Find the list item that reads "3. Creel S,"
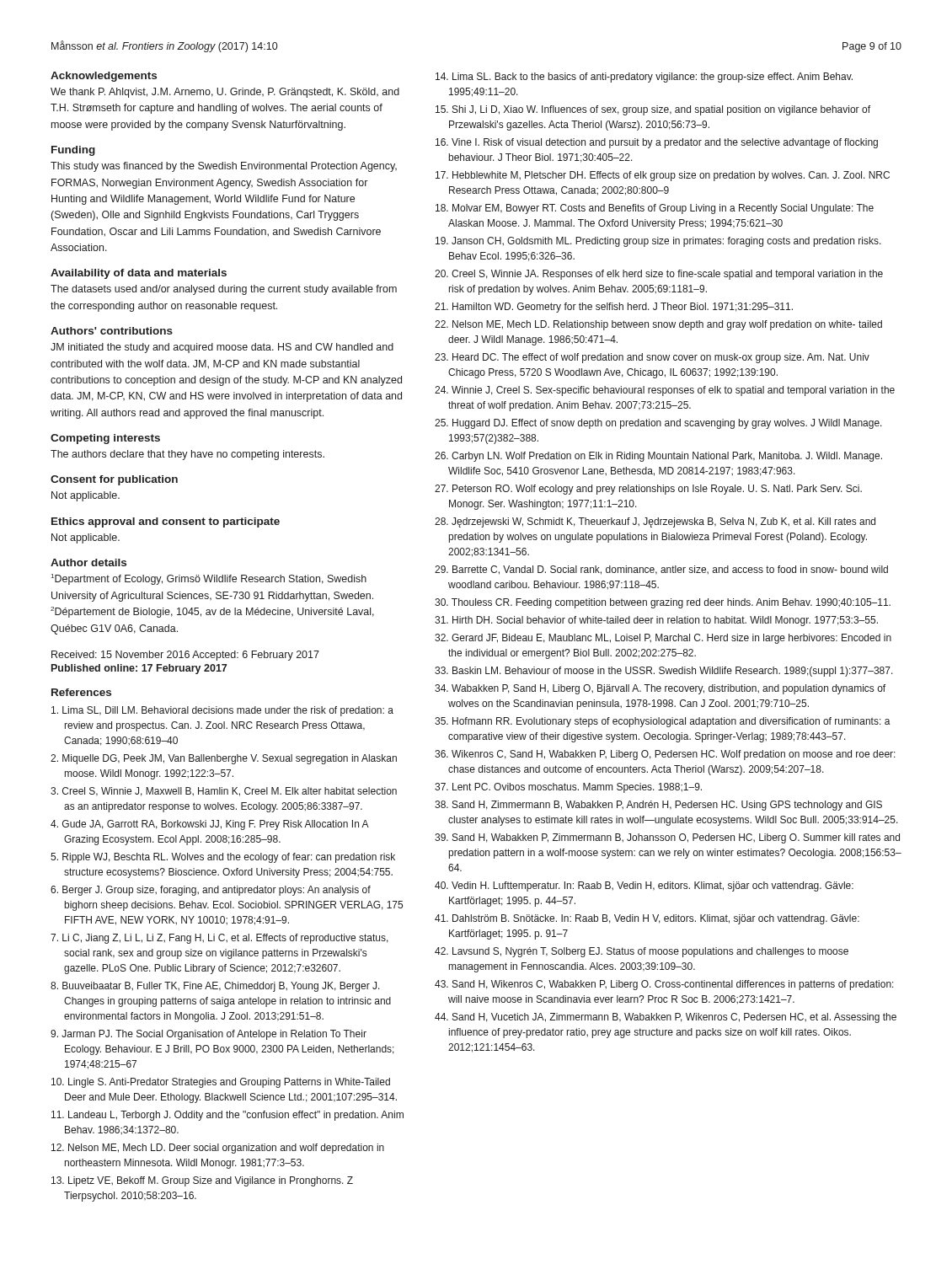The height and width of the screenshot is (1264, 952). tap(224, 799)
